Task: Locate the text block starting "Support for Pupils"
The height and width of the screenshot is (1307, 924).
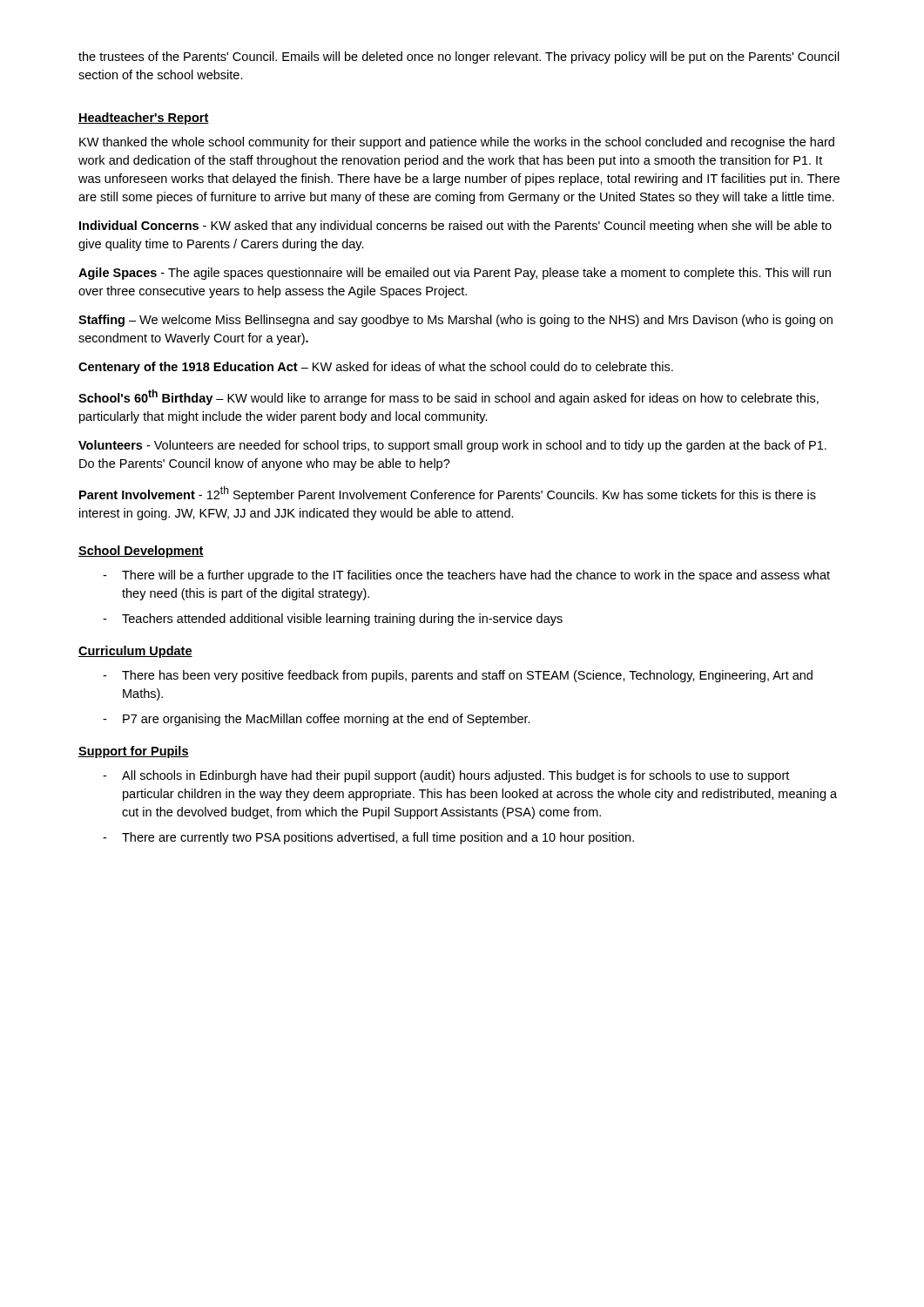Action: (133, 751)
